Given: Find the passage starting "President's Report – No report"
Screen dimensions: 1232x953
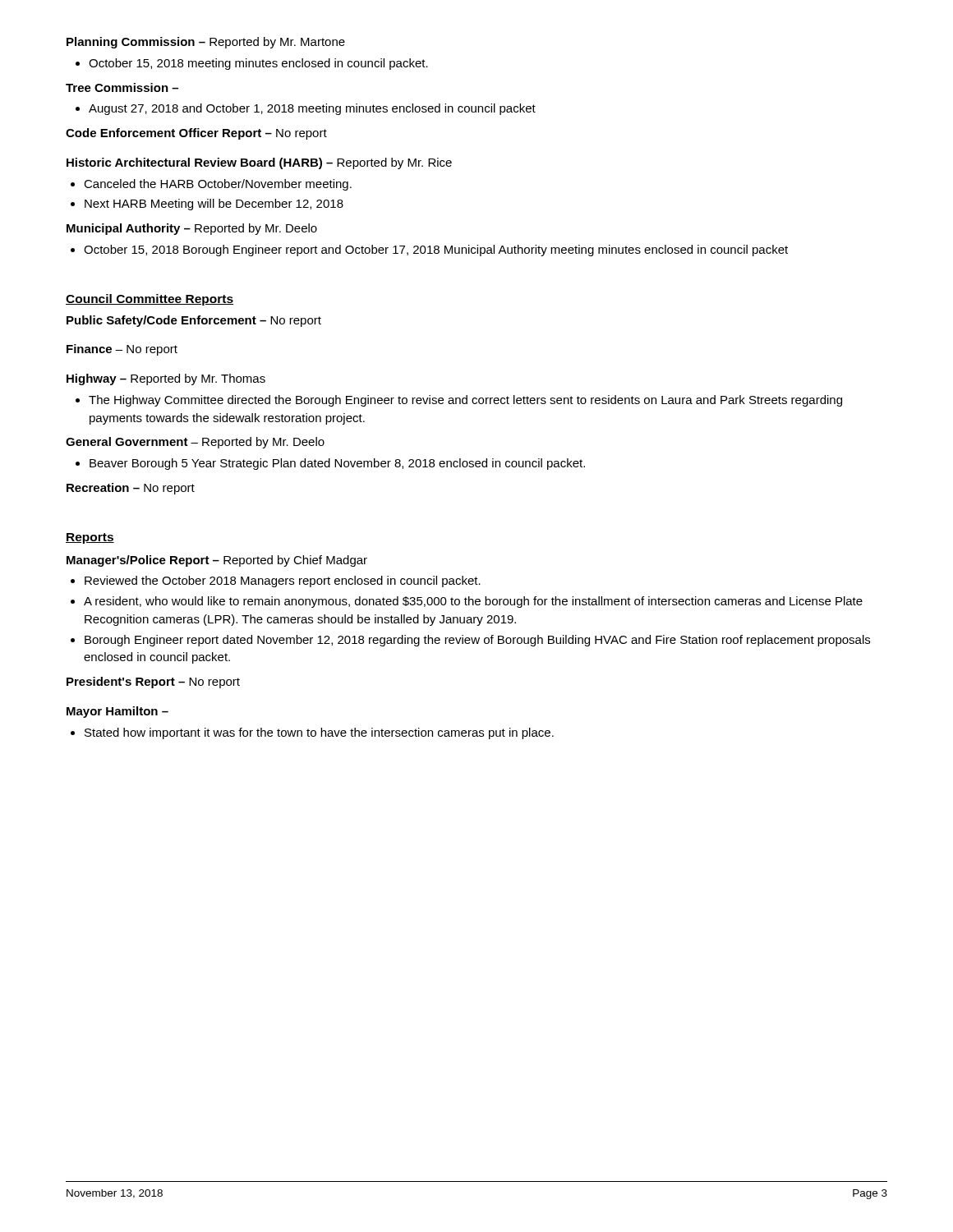Looking at the screenshot, I should [153, 681].
